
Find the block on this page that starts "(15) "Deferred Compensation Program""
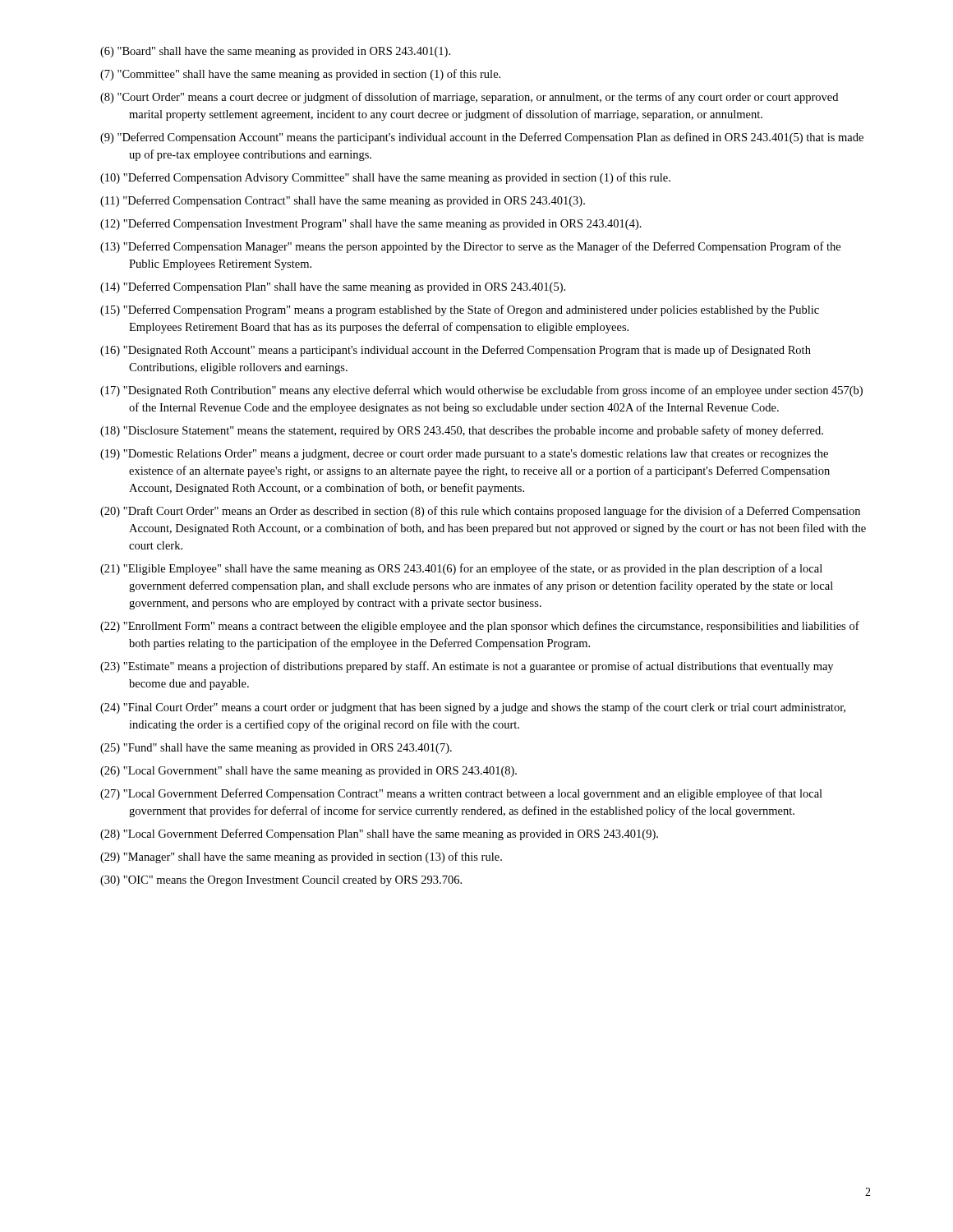460,318
